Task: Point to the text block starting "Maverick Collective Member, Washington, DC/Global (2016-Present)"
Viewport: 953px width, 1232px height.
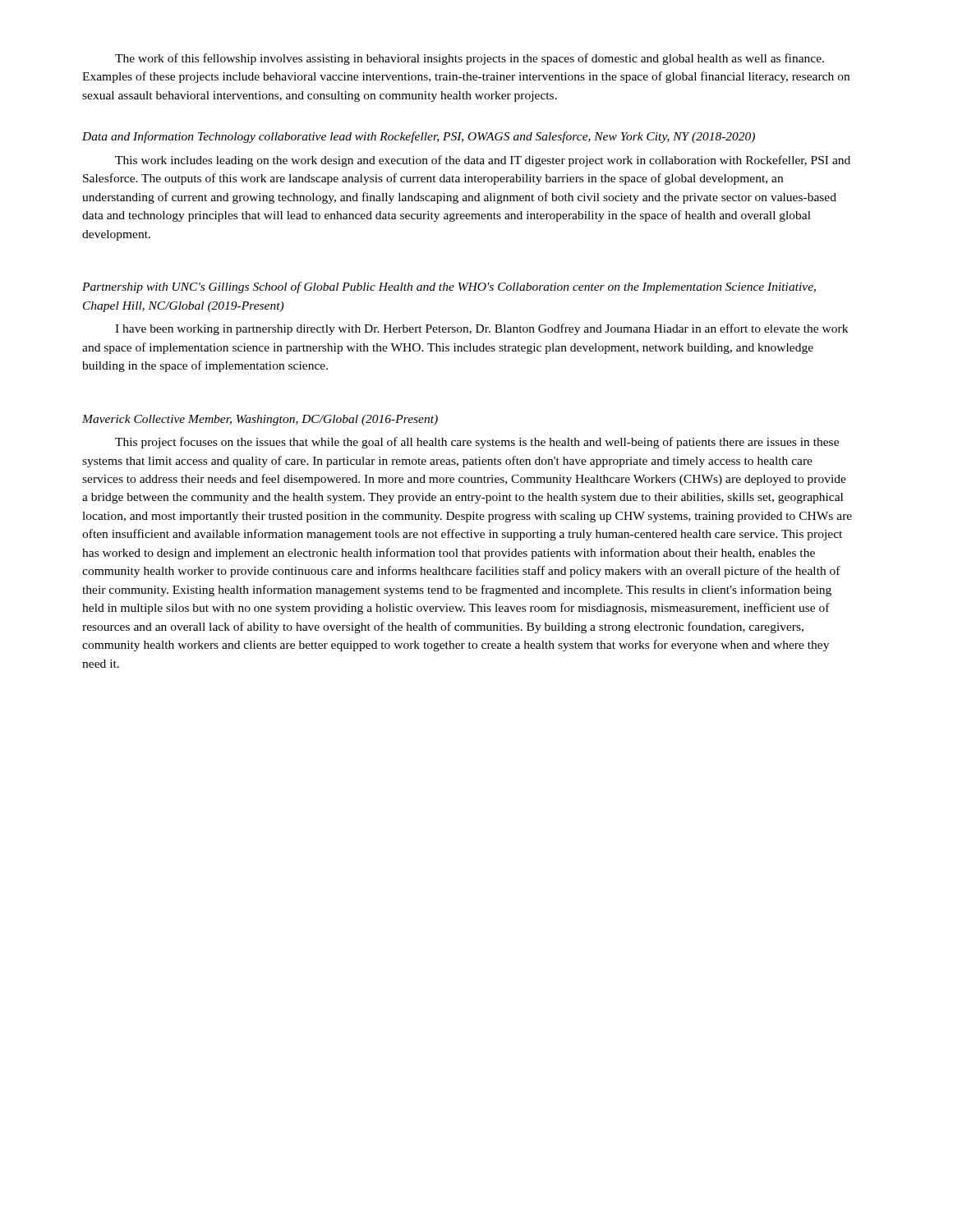Action: [260, 418]
